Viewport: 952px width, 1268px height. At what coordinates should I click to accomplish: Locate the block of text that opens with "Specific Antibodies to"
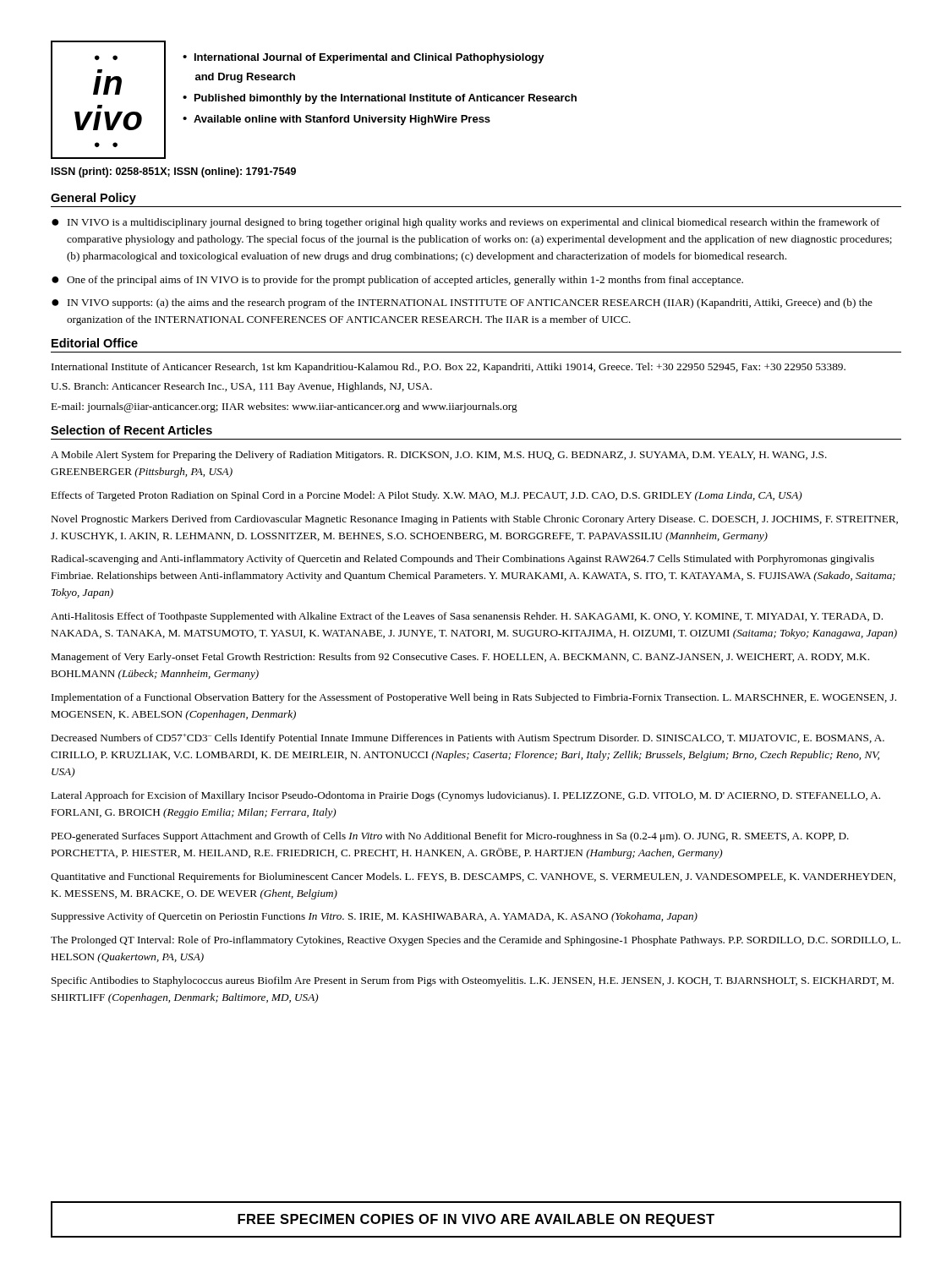point(473,989)
